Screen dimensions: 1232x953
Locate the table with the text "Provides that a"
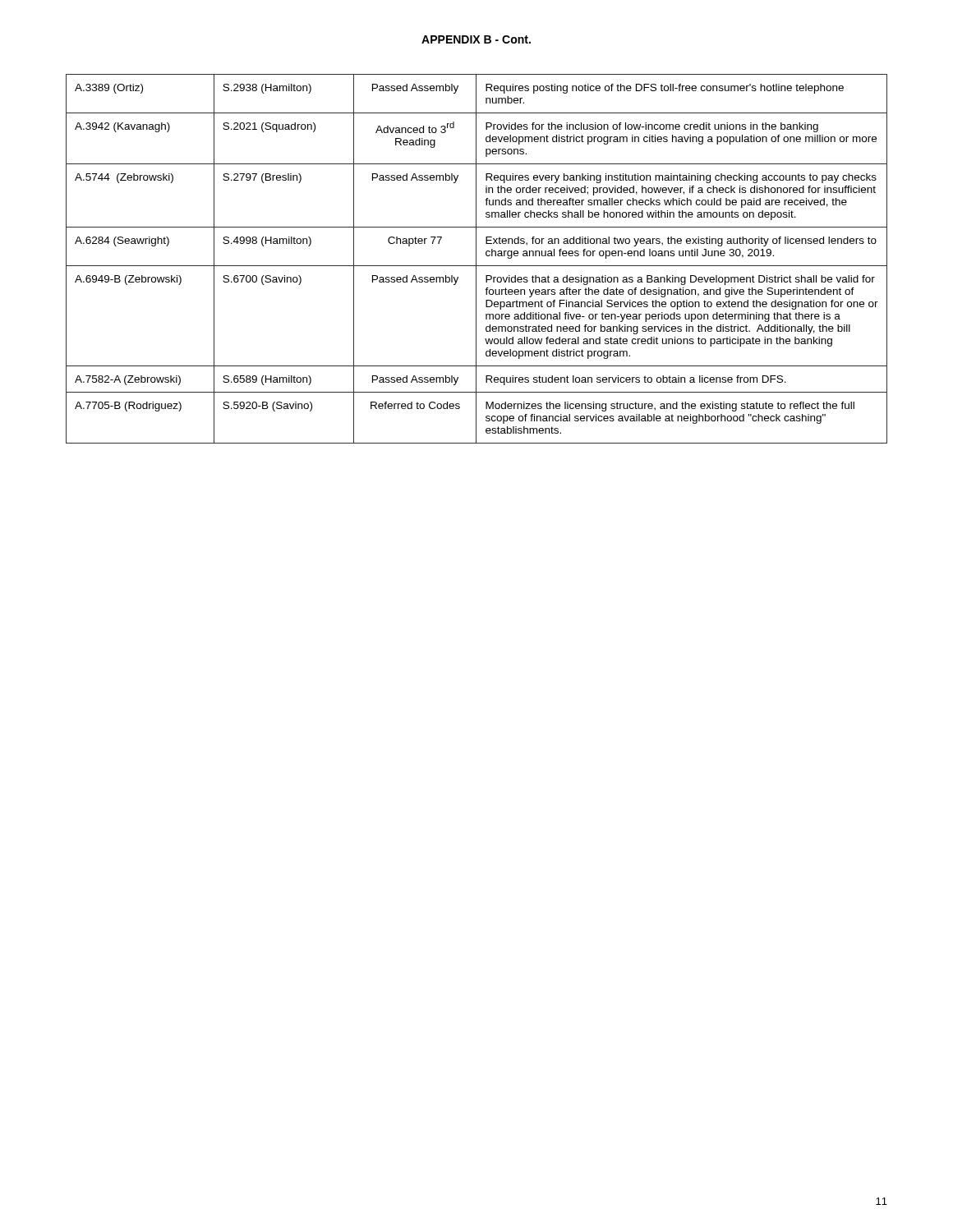476,259
